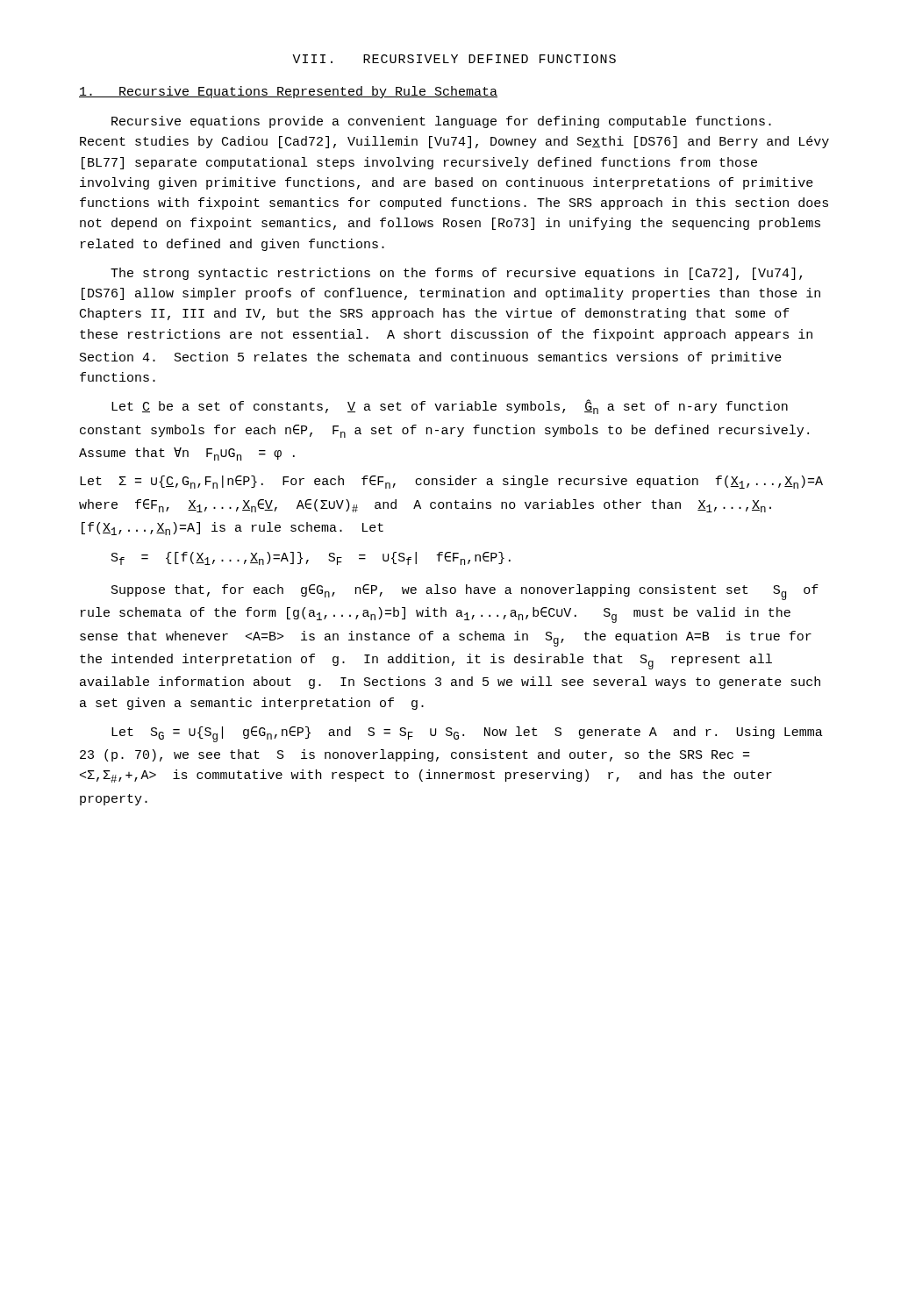The width and height of the screenshot is (901, 1316).
Task: Find the section header with the text "VIII. RECURSIVELY DEFINED FUNCTIONS"
Action: [x=455, y=60]
